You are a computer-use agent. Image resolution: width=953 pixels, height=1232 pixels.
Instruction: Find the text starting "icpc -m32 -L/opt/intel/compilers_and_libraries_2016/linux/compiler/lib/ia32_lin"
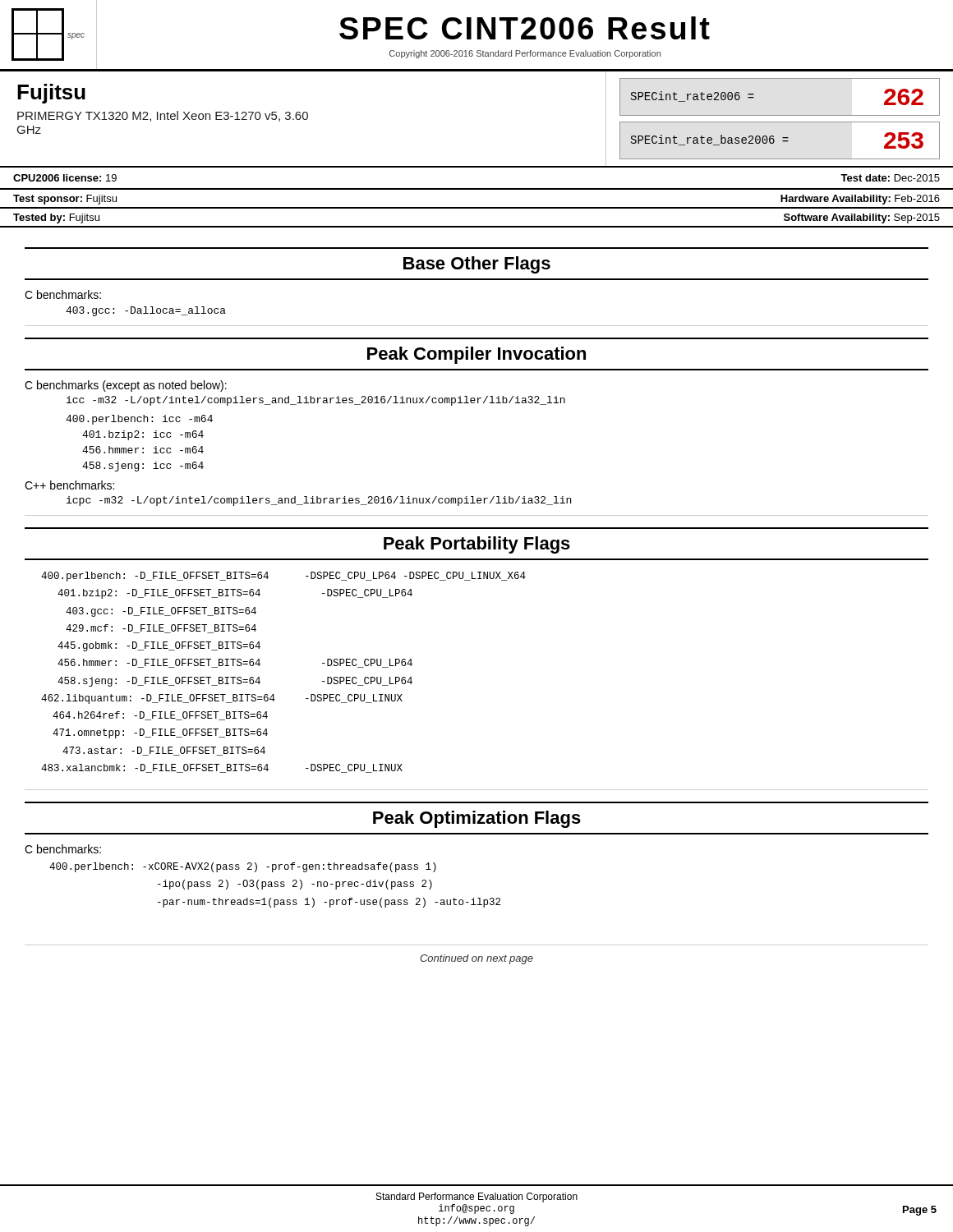coord(319,501)
